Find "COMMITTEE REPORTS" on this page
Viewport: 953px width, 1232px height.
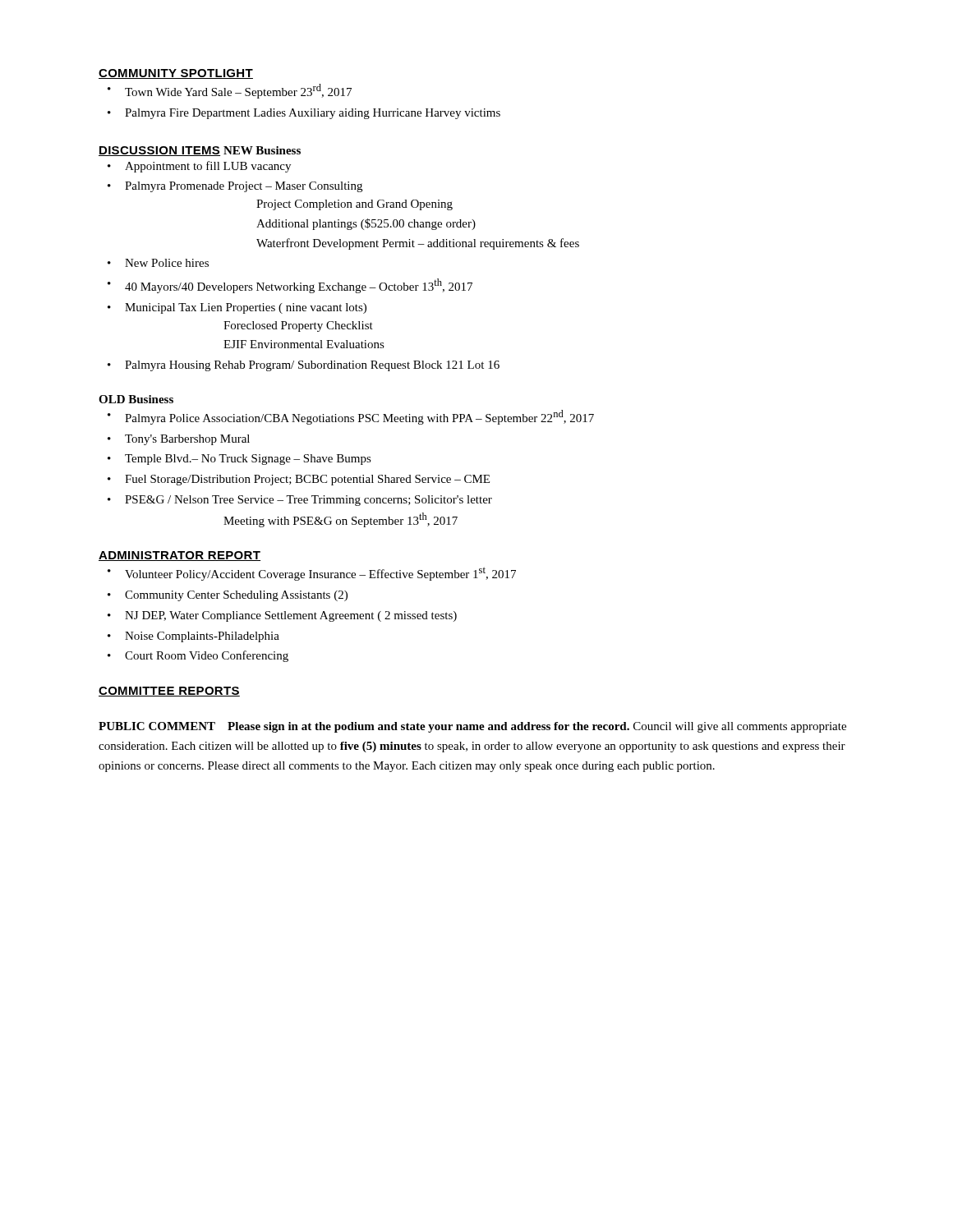pyautogui.click(x=169, y=690)
